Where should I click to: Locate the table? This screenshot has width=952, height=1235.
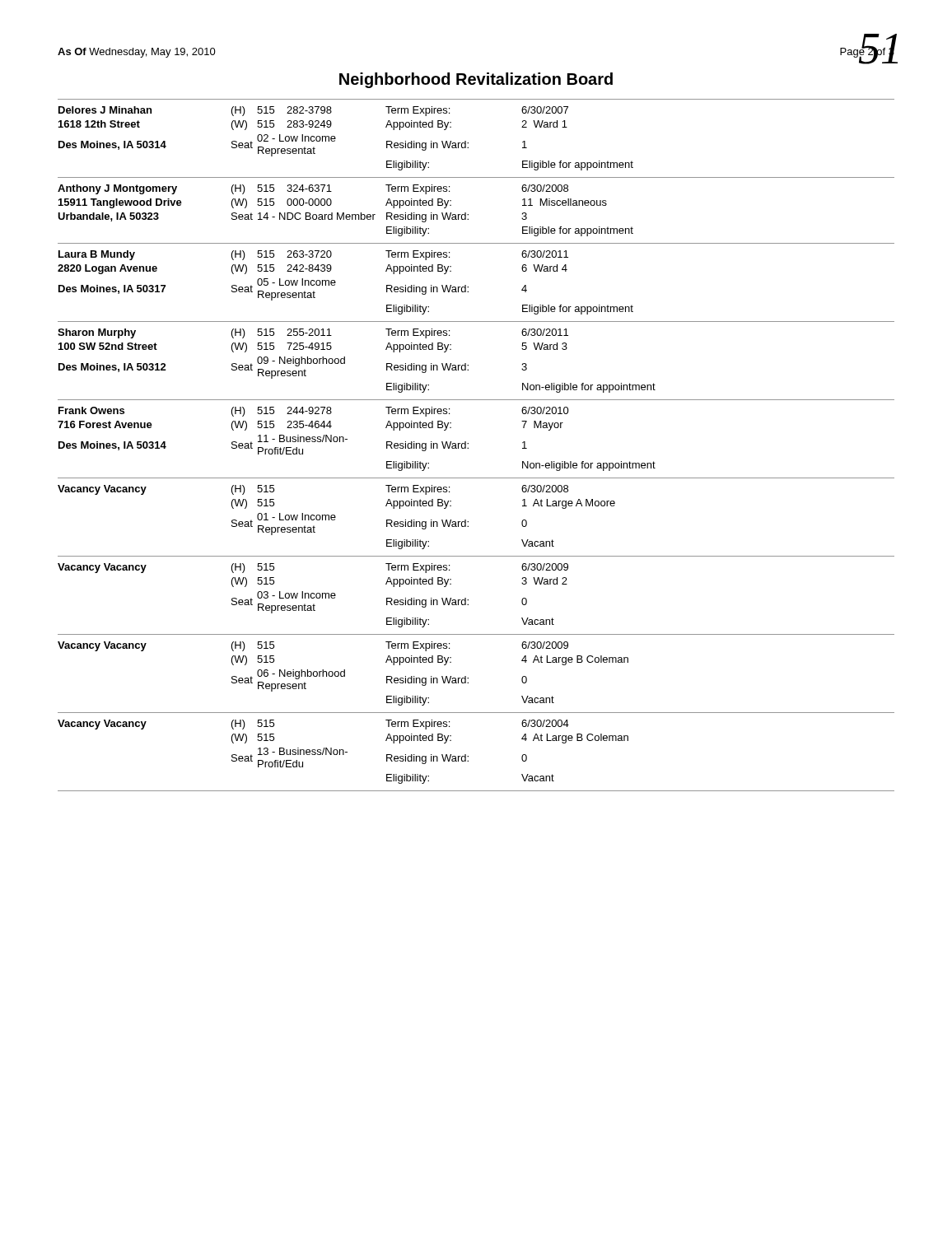pyautogui.click(x=476, y=445)
